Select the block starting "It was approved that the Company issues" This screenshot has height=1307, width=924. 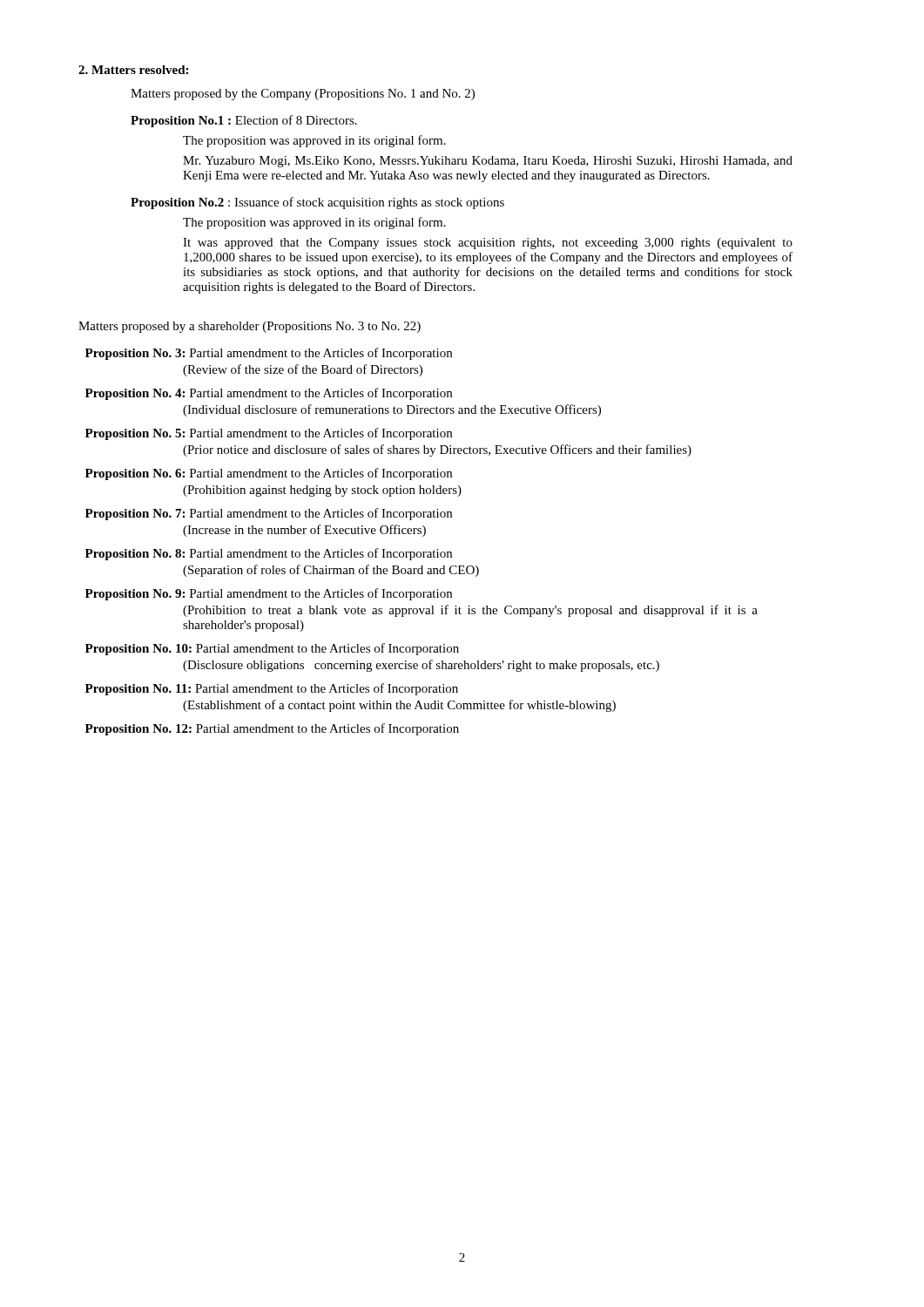[x=488, y=264]
